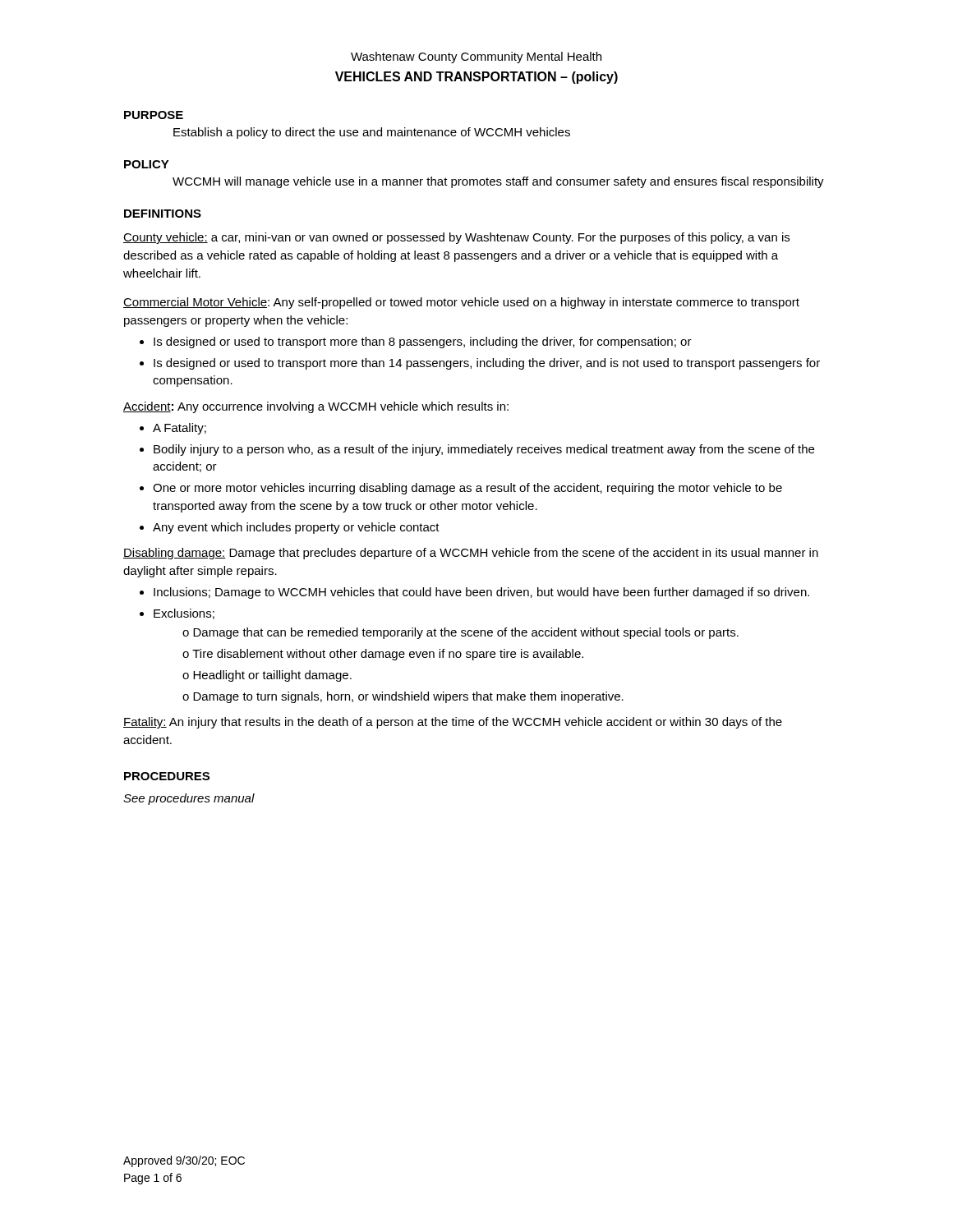The height and width of the screenshot is (1232, 953).
Task: Point to the block beginning "Accident: Any occurrence involving a WCCMH vehicle which"
Action: (x=316, y=406)
